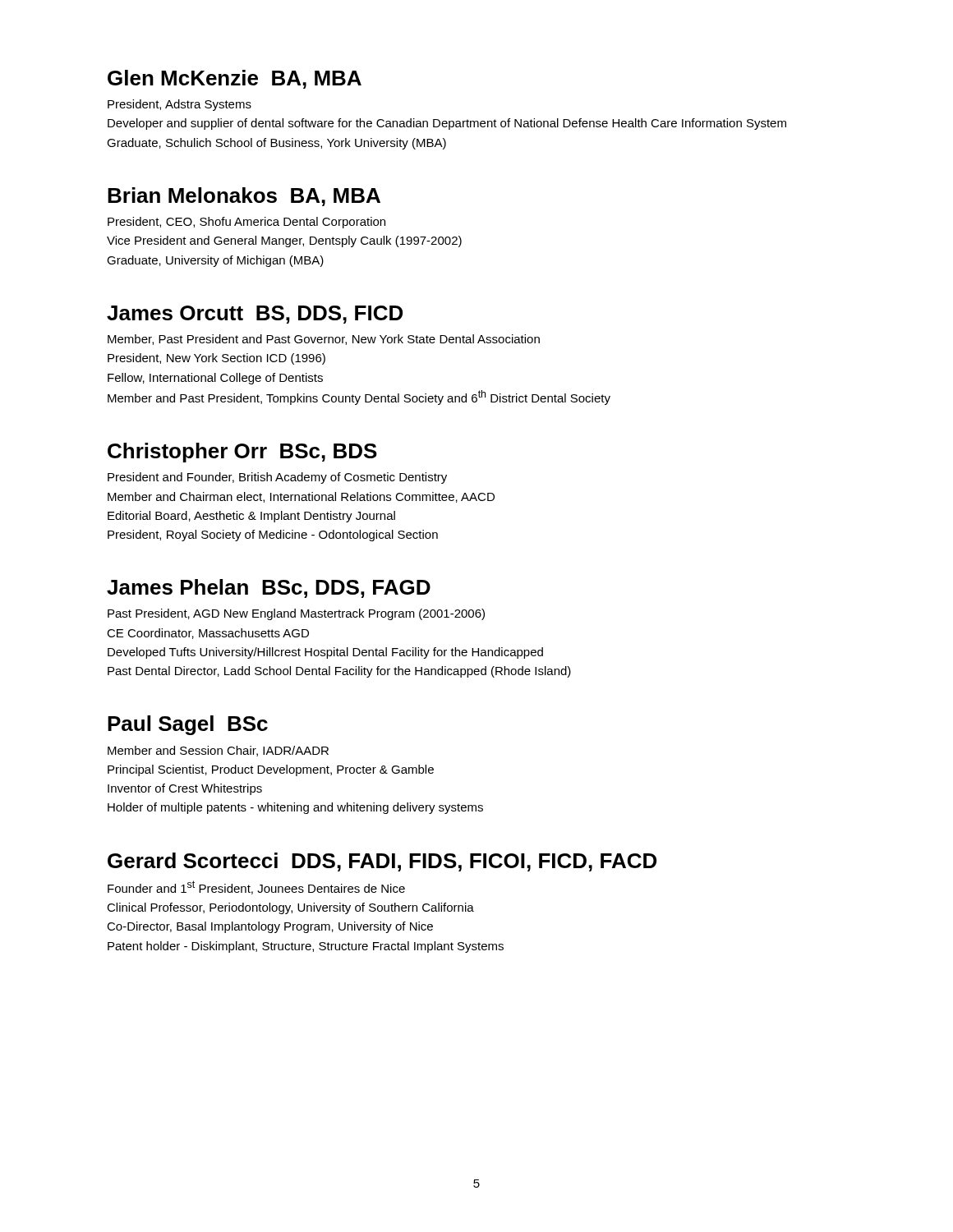Select the text block with the text "Past President, AGD New England"

pos(339,642)
